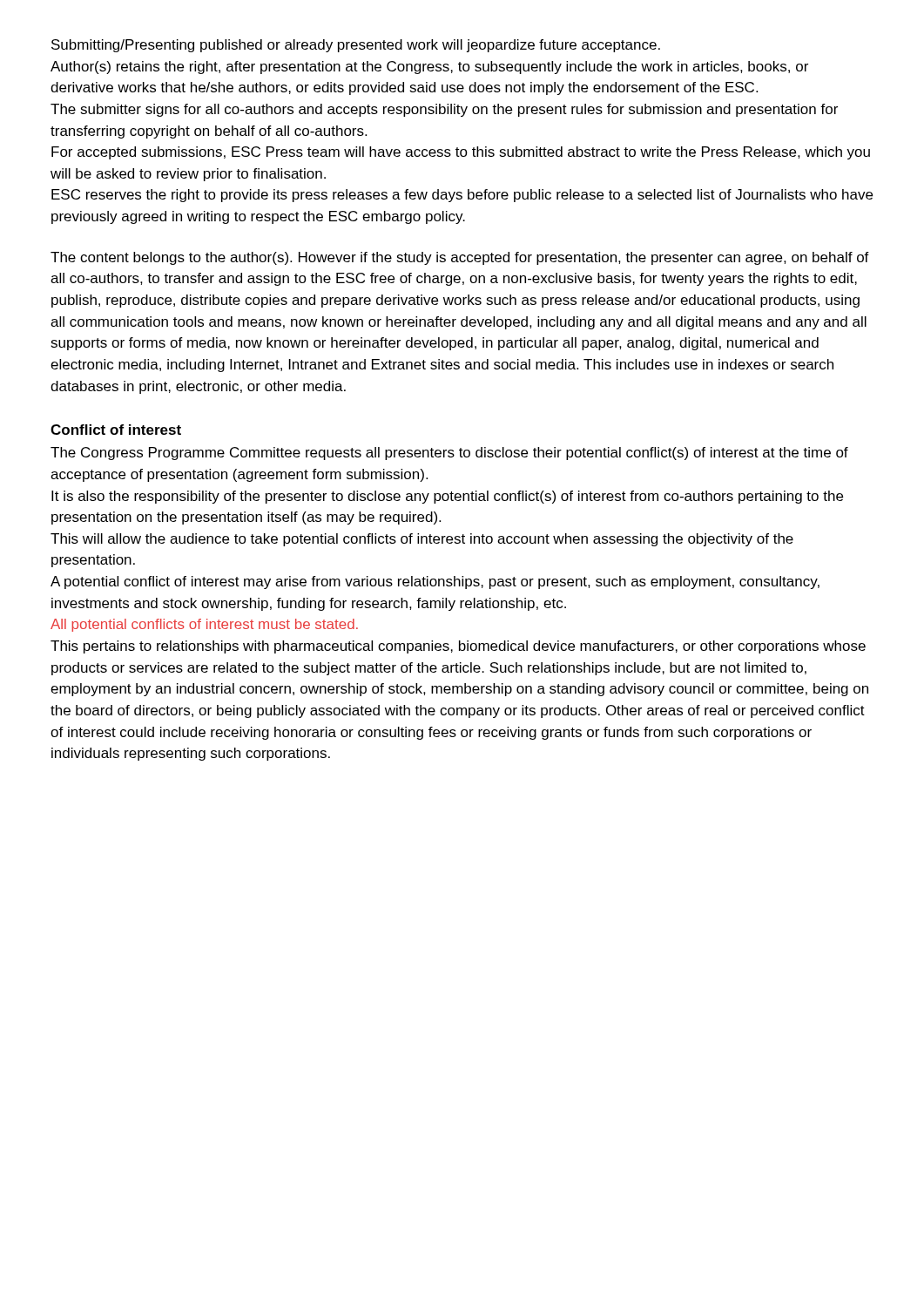Locate the passage starting "The content belongs to the"
Viewport: 924px width, 1307px height.
460,322
